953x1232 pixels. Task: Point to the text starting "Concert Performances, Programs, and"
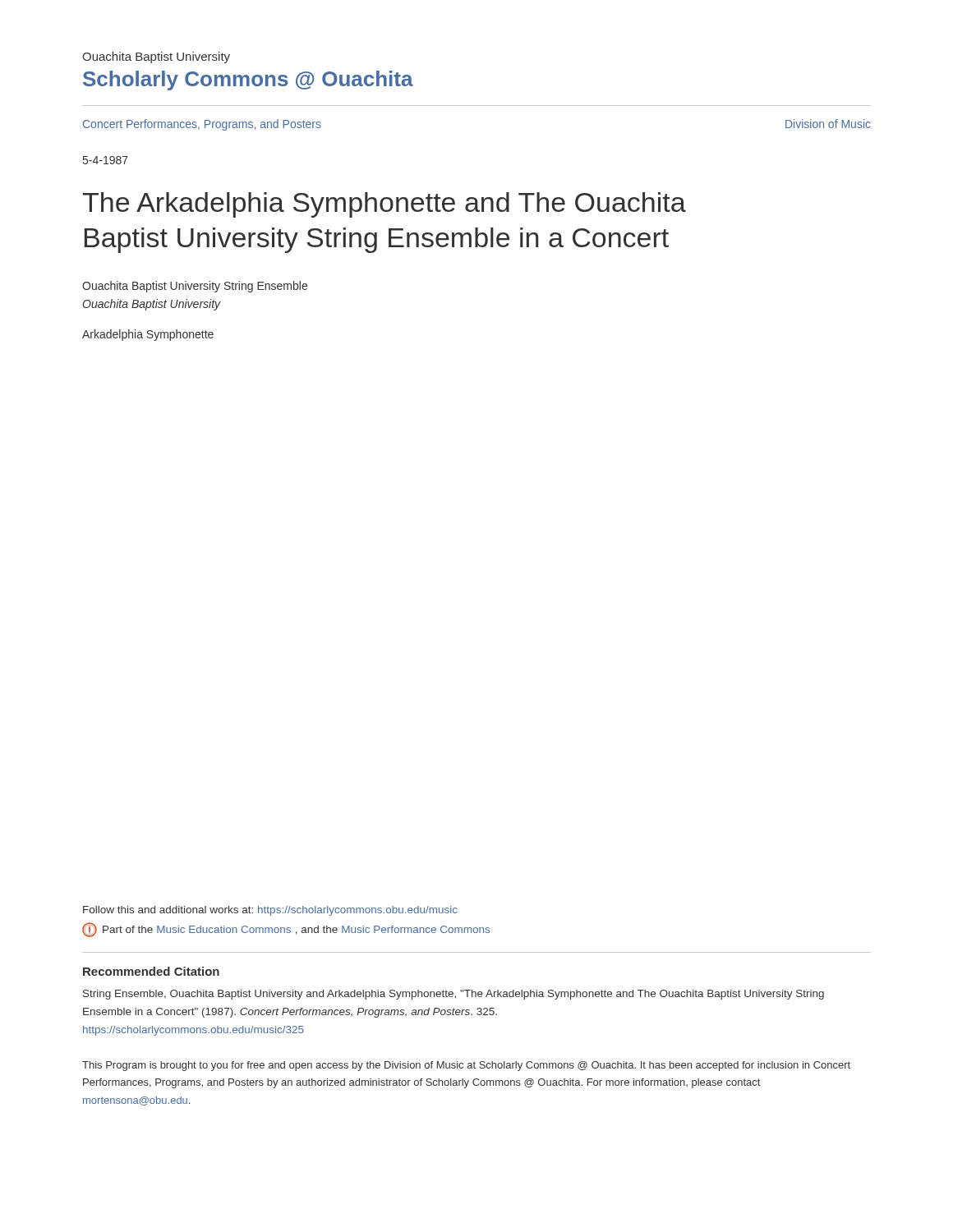(207, 124)
